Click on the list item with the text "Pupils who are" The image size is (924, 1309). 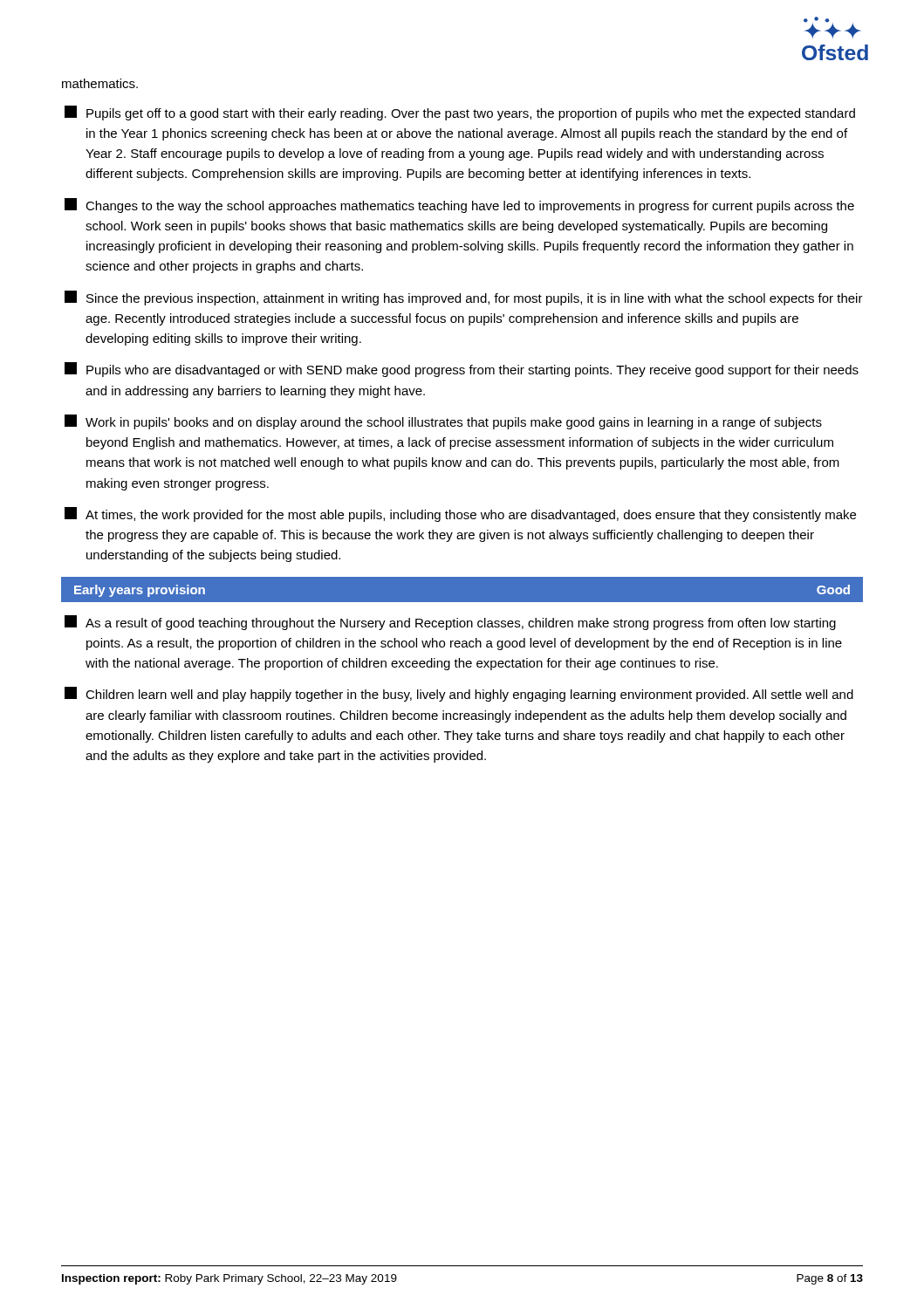click(462, 380)
